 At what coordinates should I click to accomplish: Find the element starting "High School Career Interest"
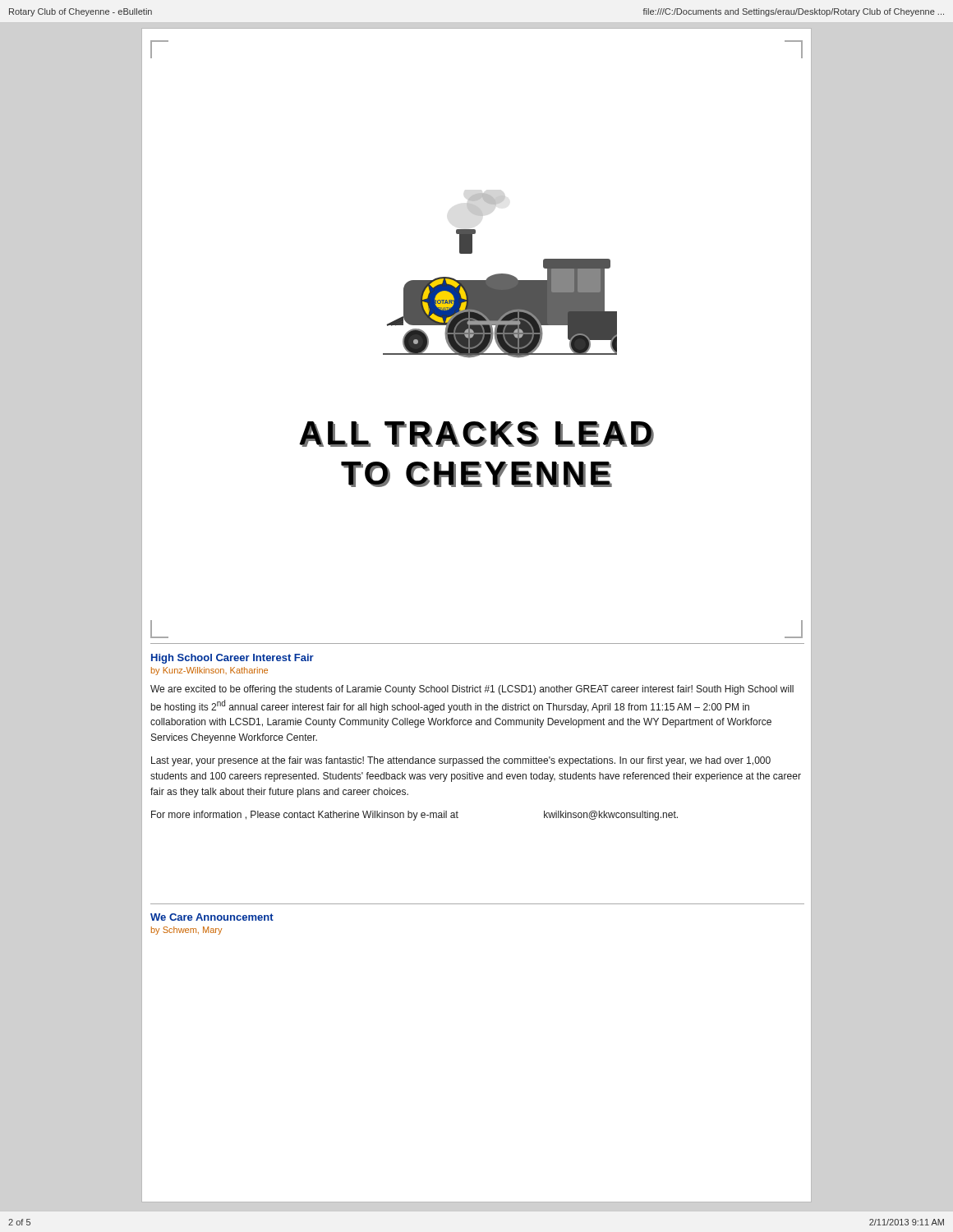point(232,658)
